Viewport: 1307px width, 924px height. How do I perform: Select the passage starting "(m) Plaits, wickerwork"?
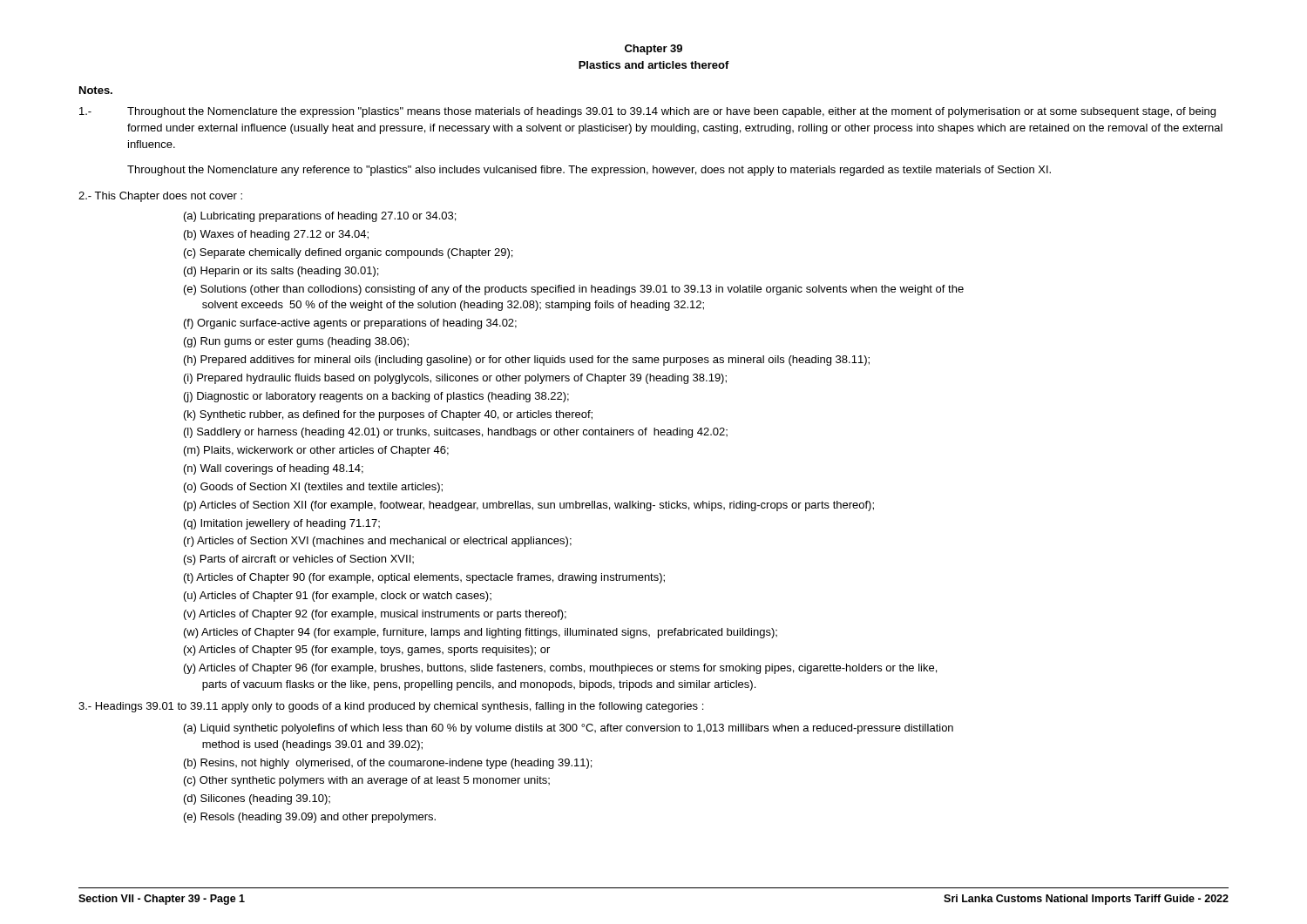(316, 450)
